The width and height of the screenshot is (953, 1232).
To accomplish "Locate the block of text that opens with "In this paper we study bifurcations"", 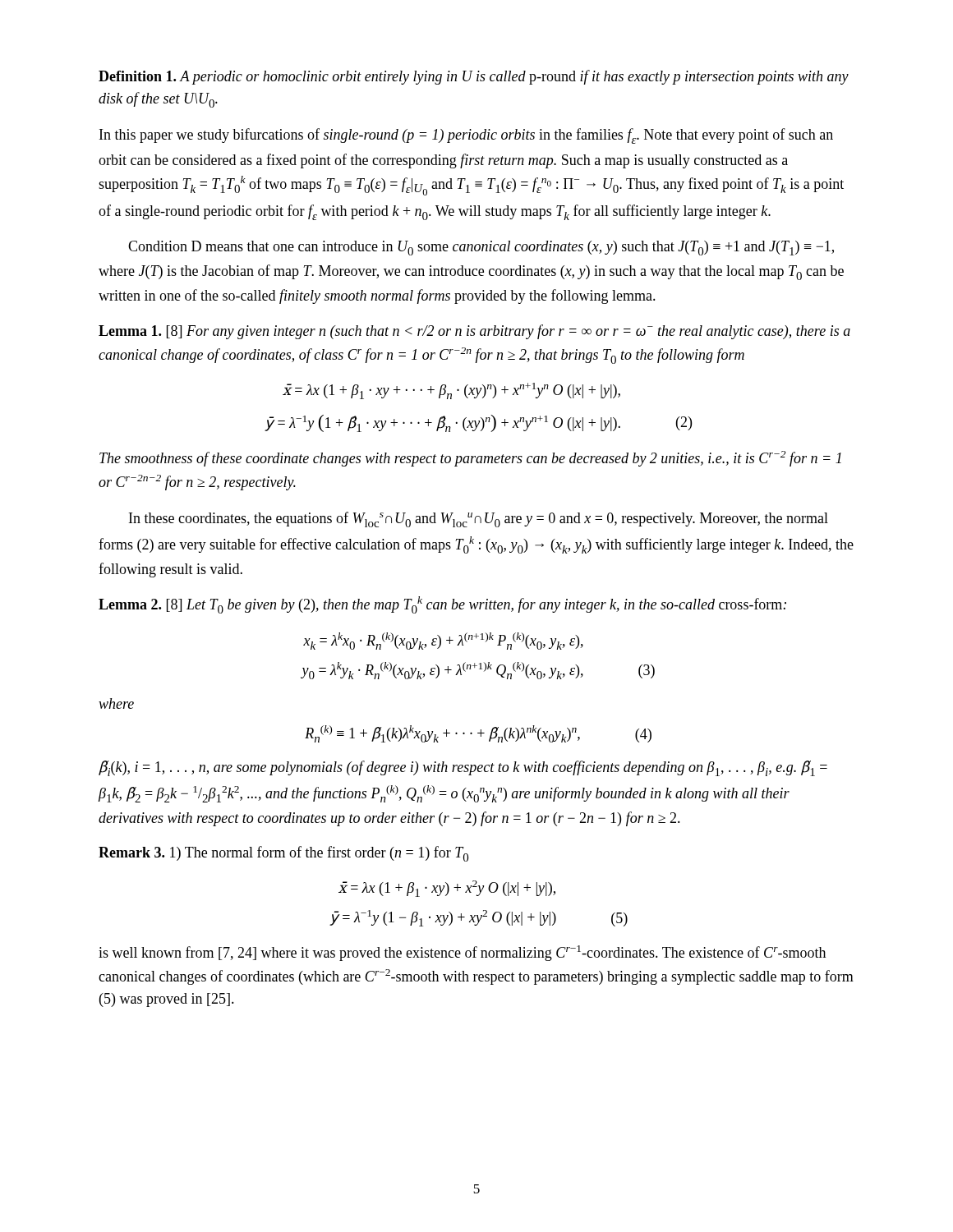I will point(471,175).
